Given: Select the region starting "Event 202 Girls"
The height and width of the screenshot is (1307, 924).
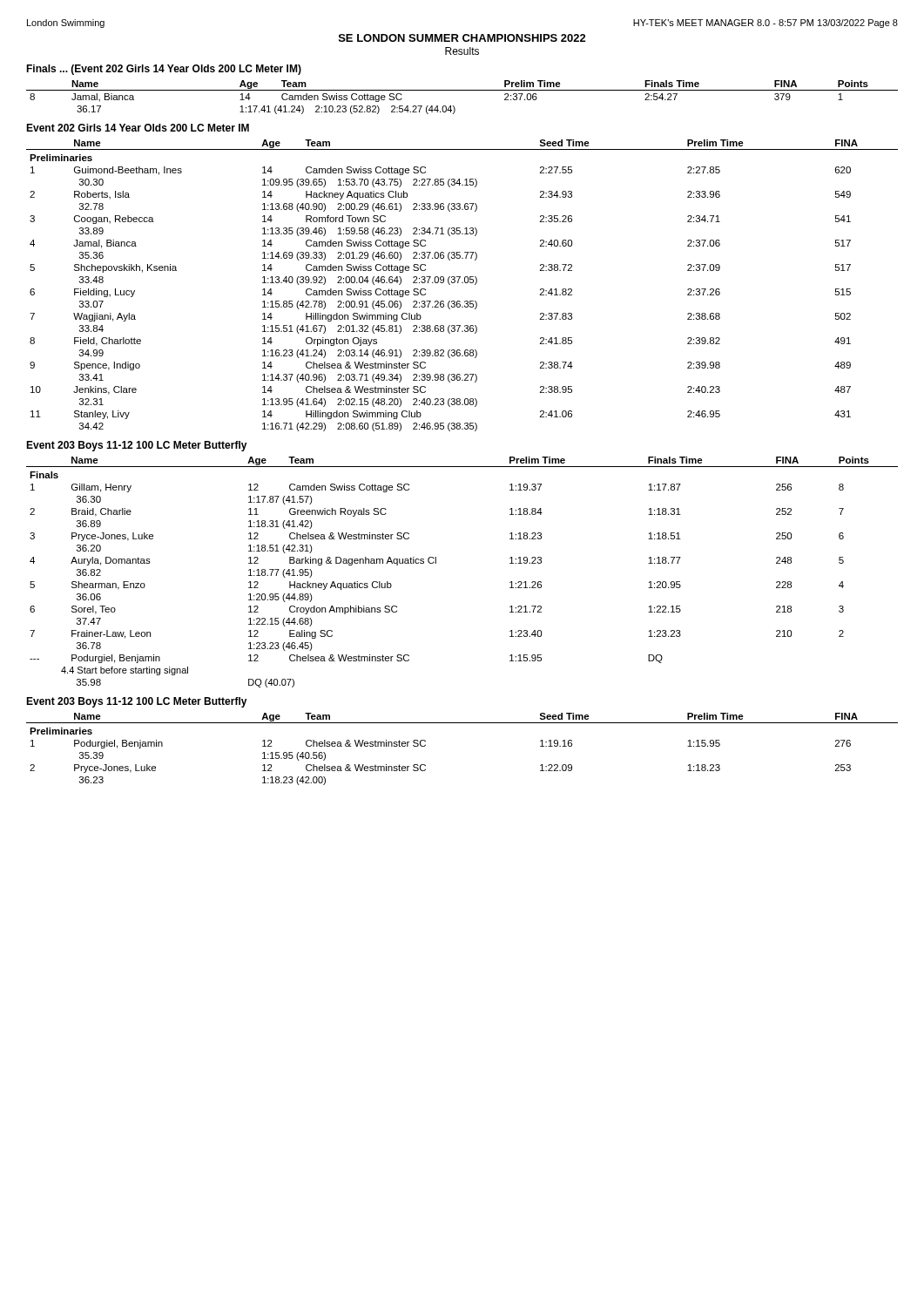Looking at the screenshot, I should point(138,128).
